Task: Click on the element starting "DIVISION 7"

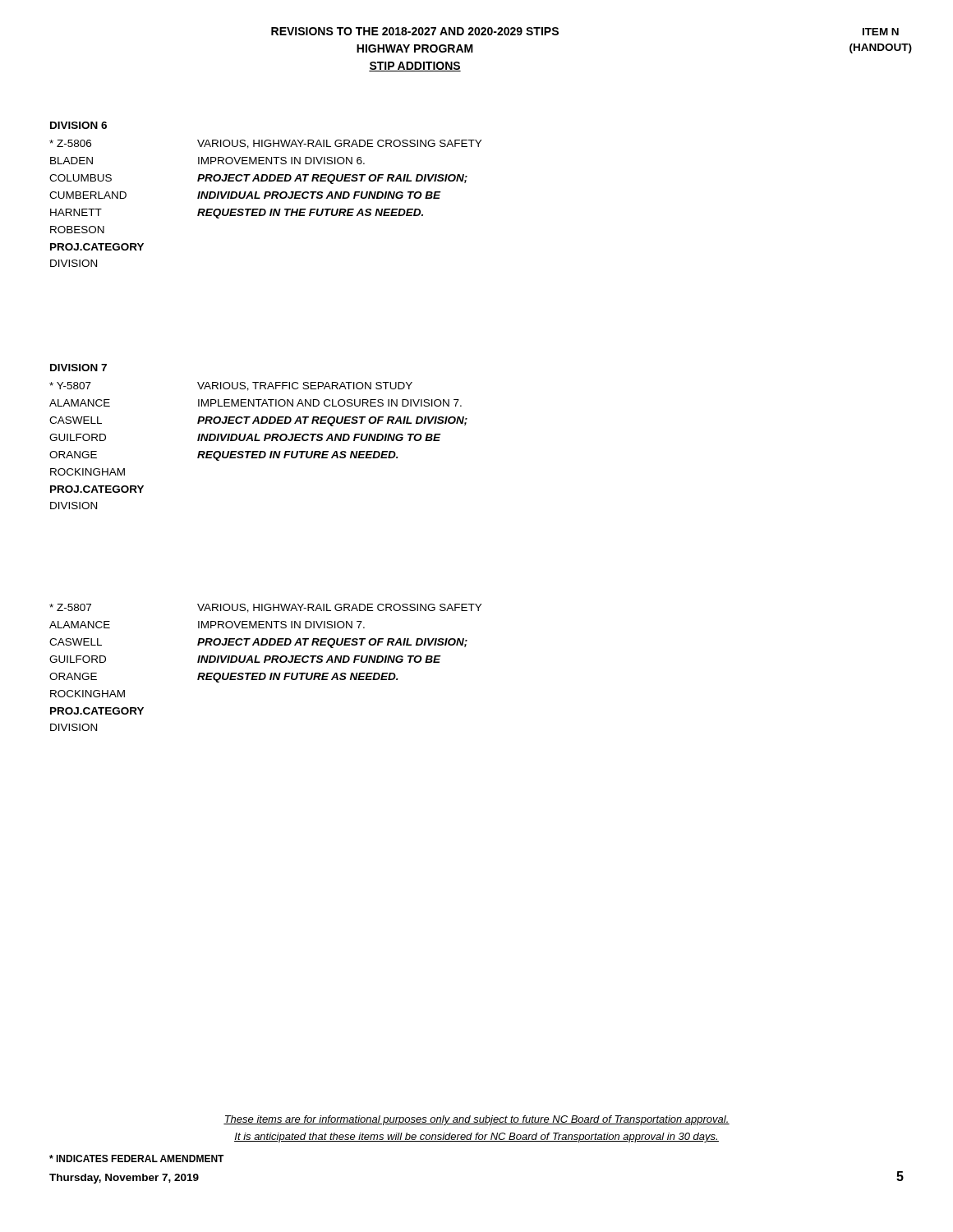Action: pos(78,368)
